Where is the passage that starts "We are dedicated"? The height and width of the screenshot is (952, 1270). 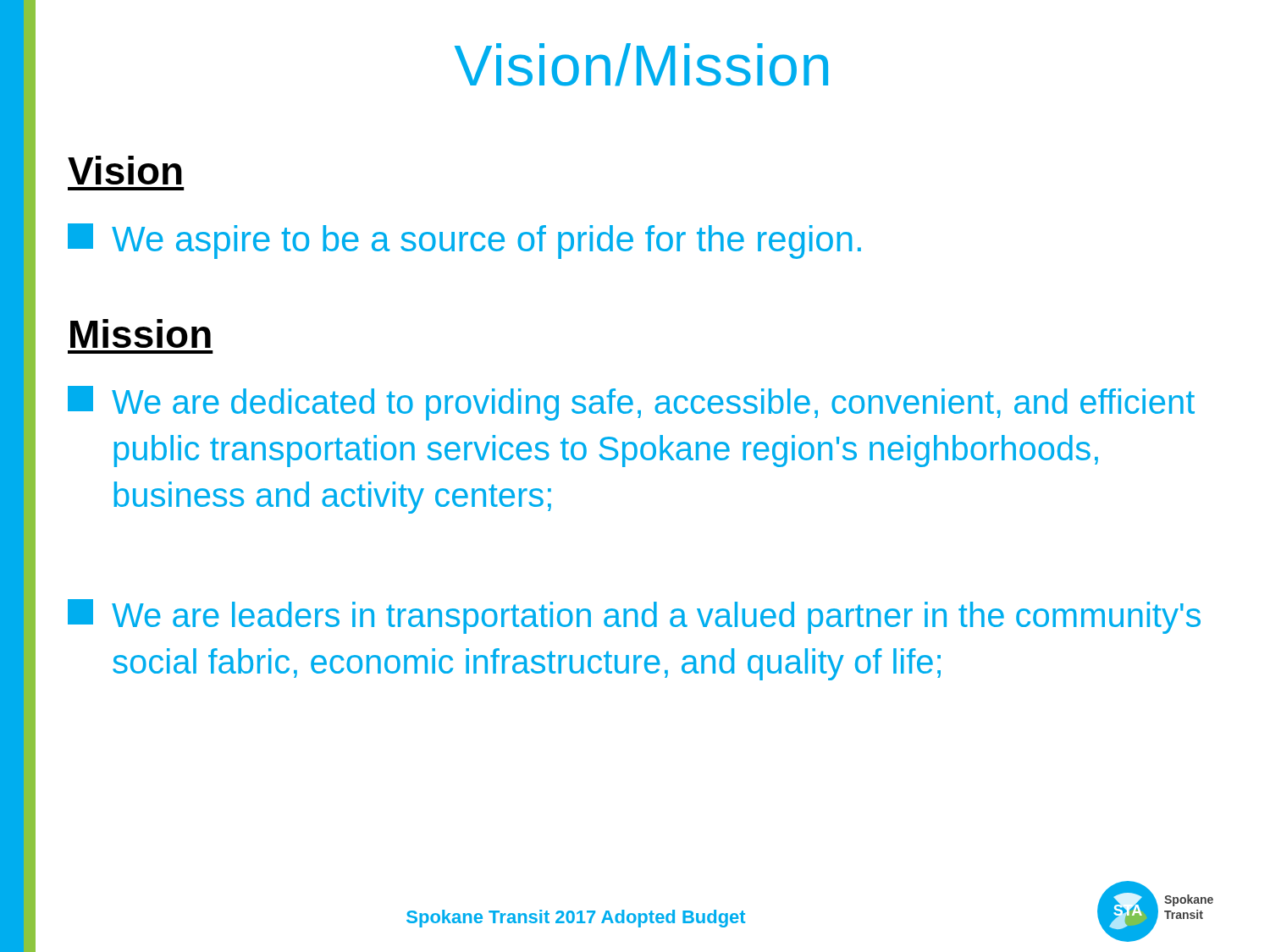(x=635, y=449)
